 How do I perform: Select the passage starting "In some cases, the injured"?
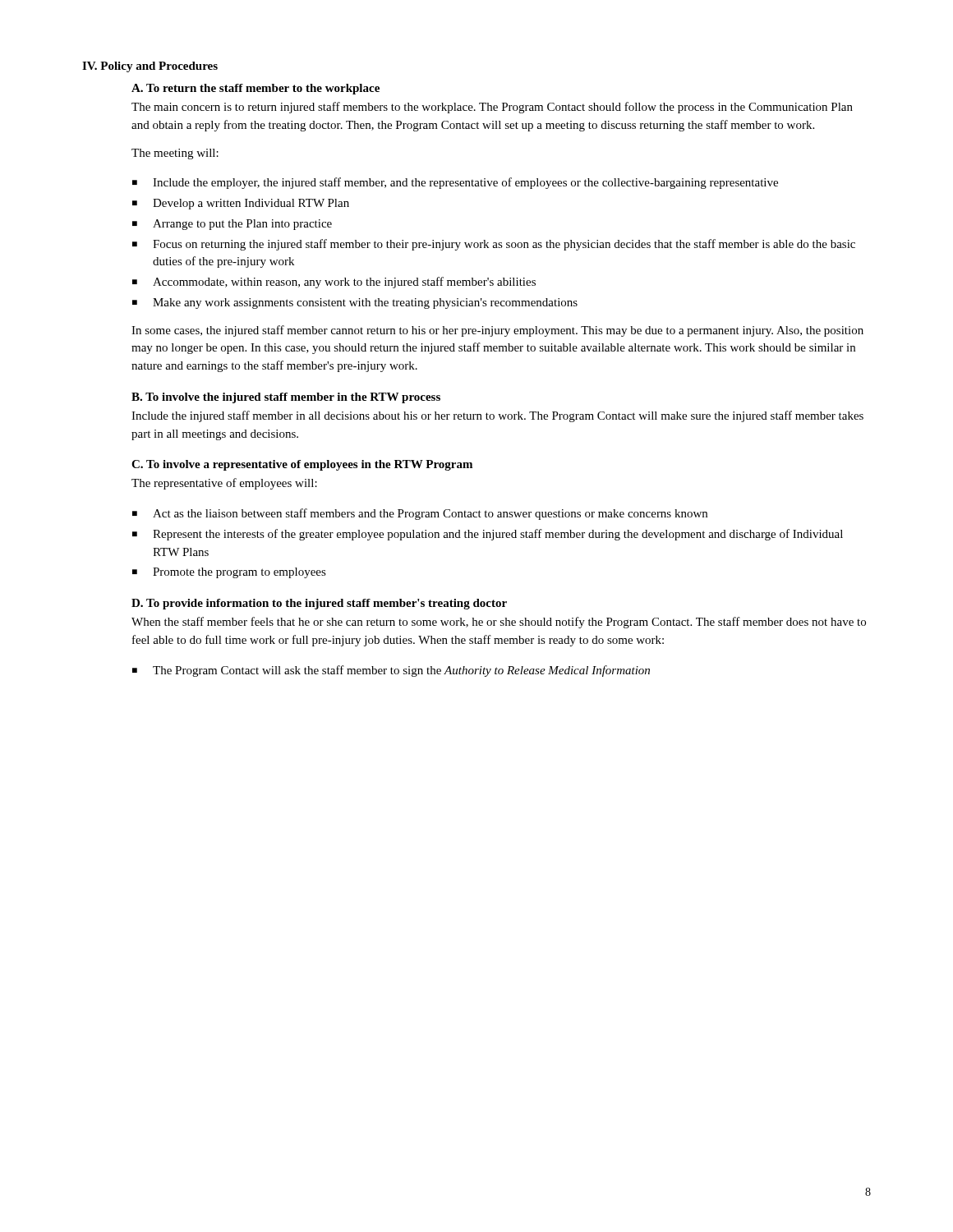pos(498,348)
